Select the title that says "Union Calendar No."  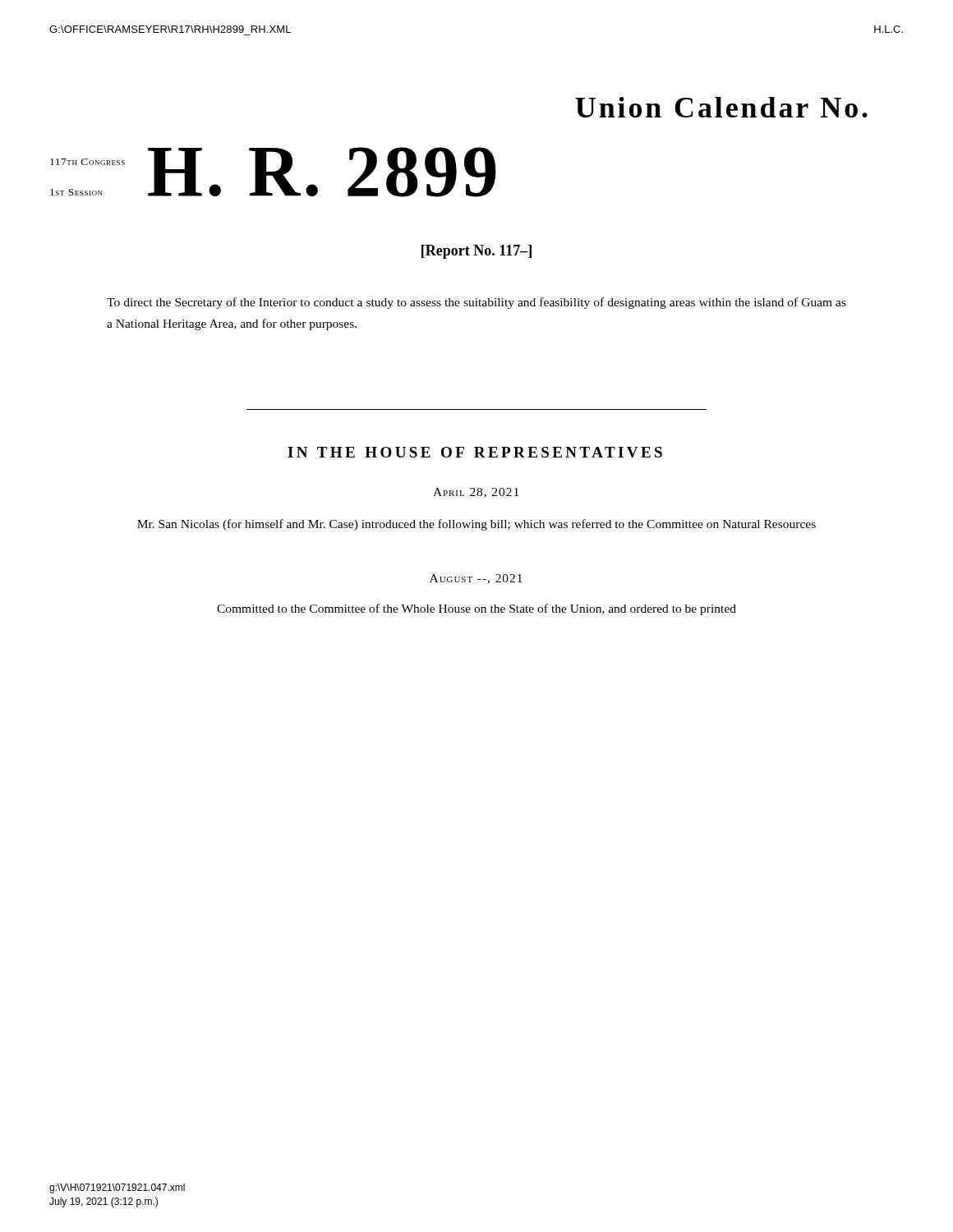pos(723,108)
